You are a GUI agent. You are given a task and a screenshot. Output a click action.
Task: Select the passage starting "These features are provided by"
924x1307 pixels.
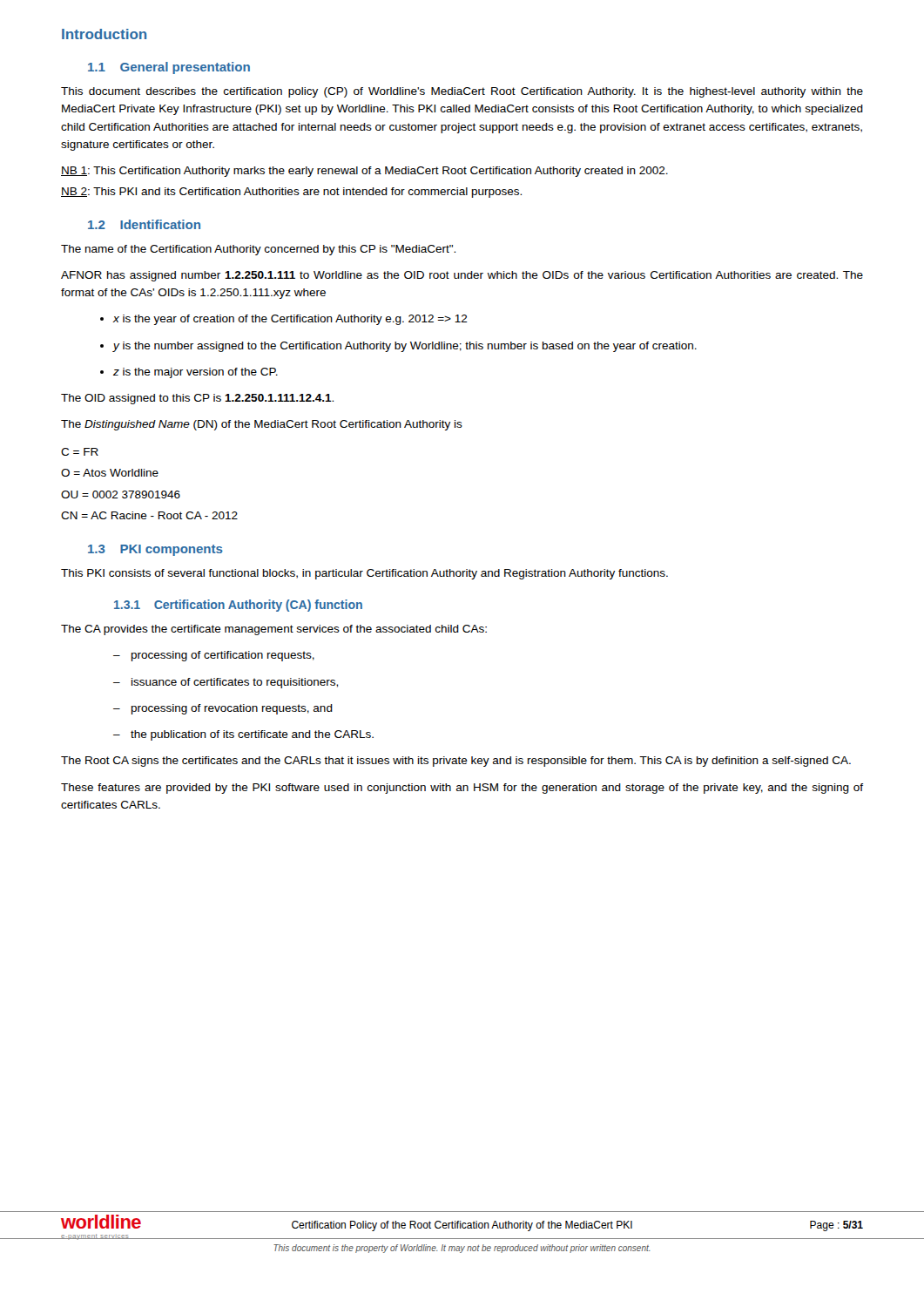coord(462,796)
